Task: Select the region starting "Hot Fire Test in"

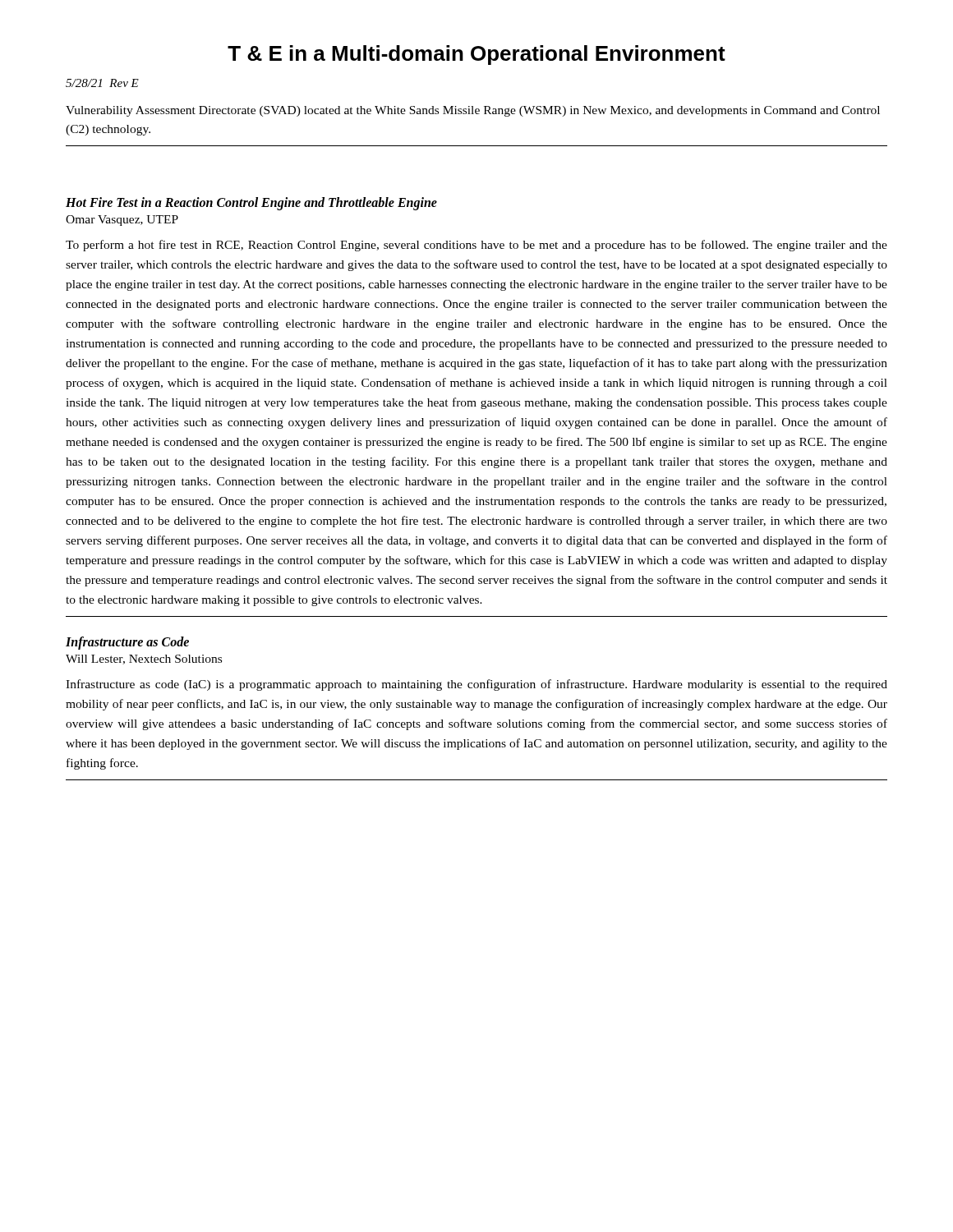Action: click(251, 204)
